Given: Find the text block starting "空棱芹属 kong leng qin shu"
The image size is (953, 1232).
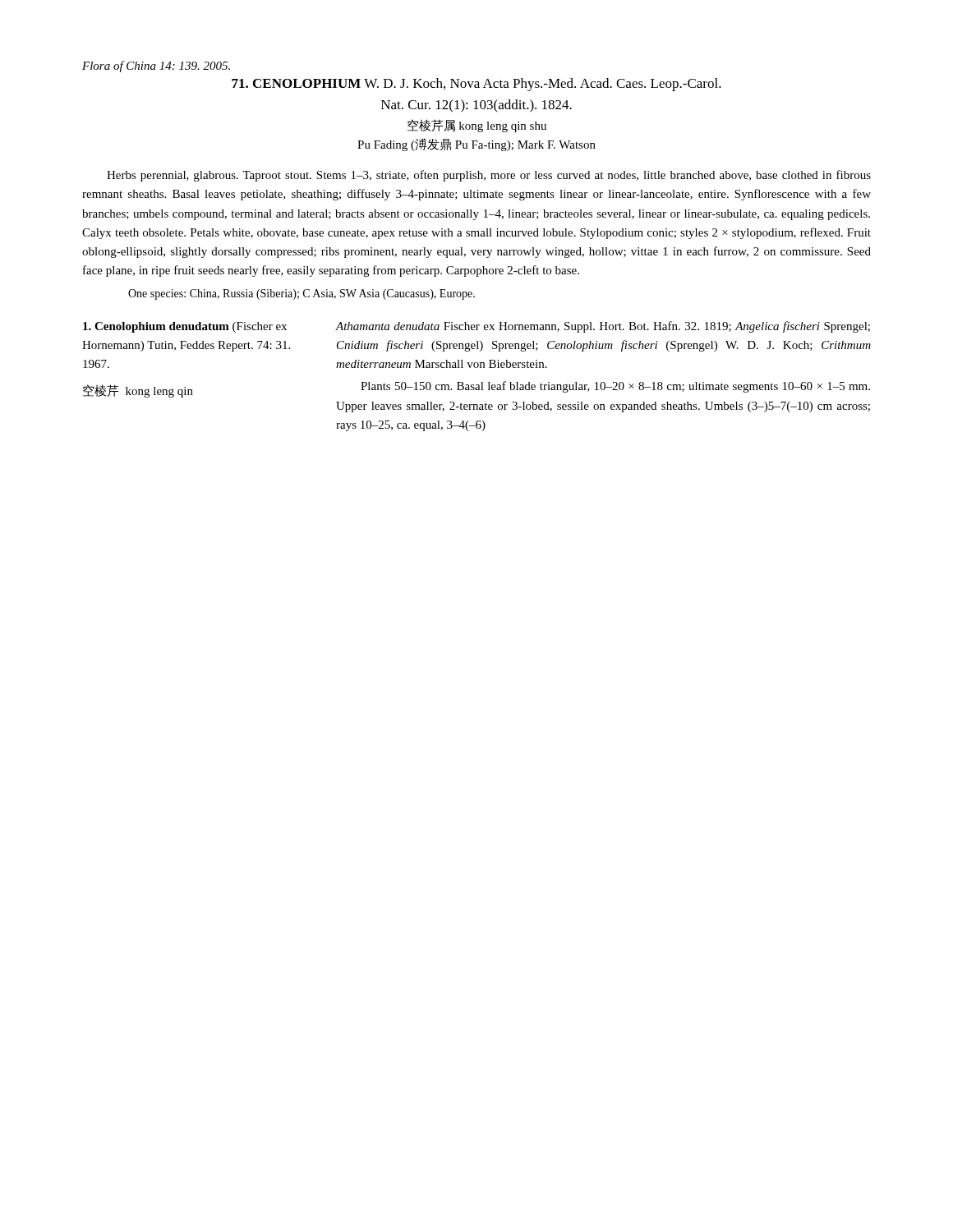Looking at the screenshot, I should pyautogui.click(x=476, y=126).
